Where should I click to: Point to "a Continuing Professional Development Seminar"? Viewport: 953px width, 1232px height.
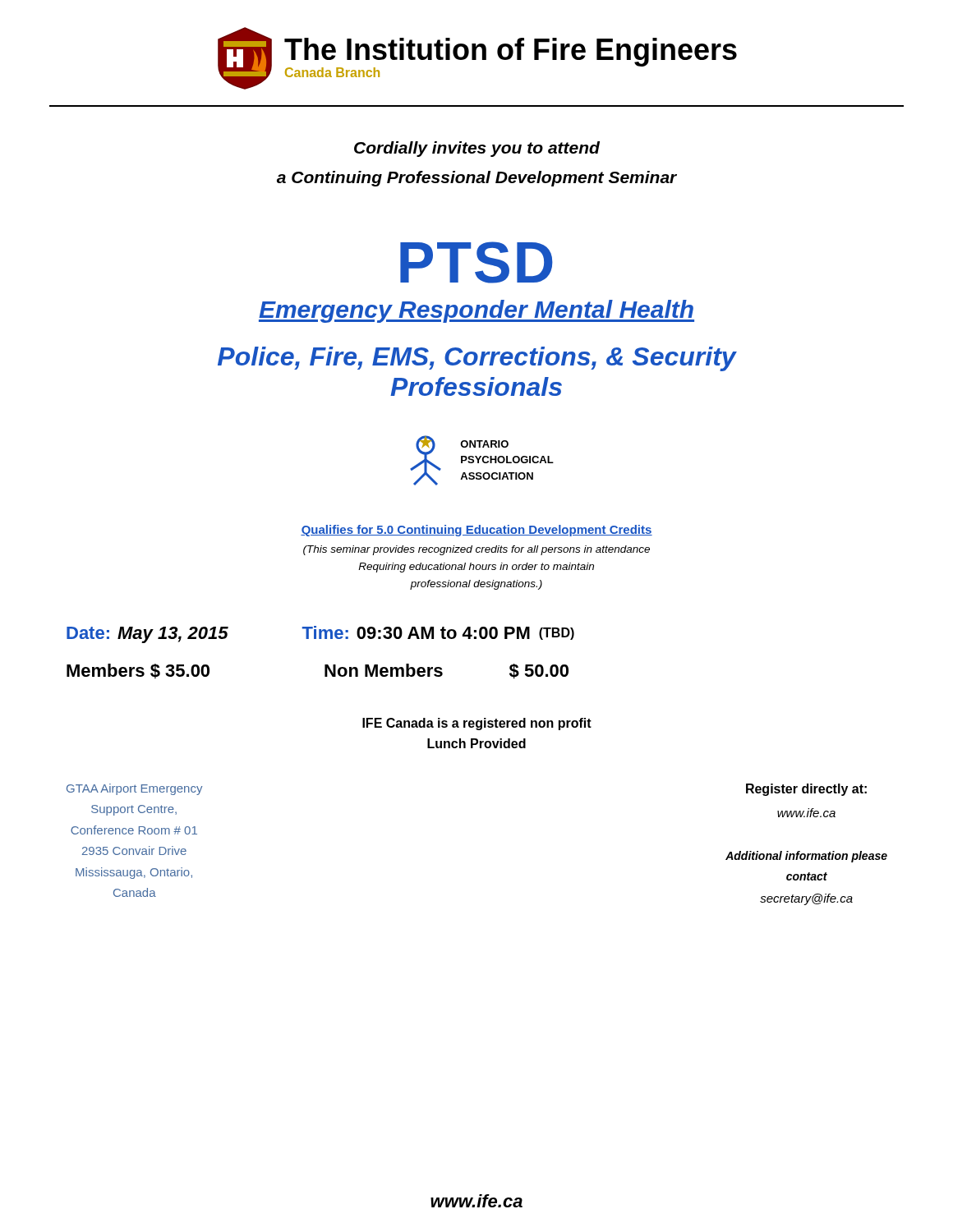pos(476,177)
